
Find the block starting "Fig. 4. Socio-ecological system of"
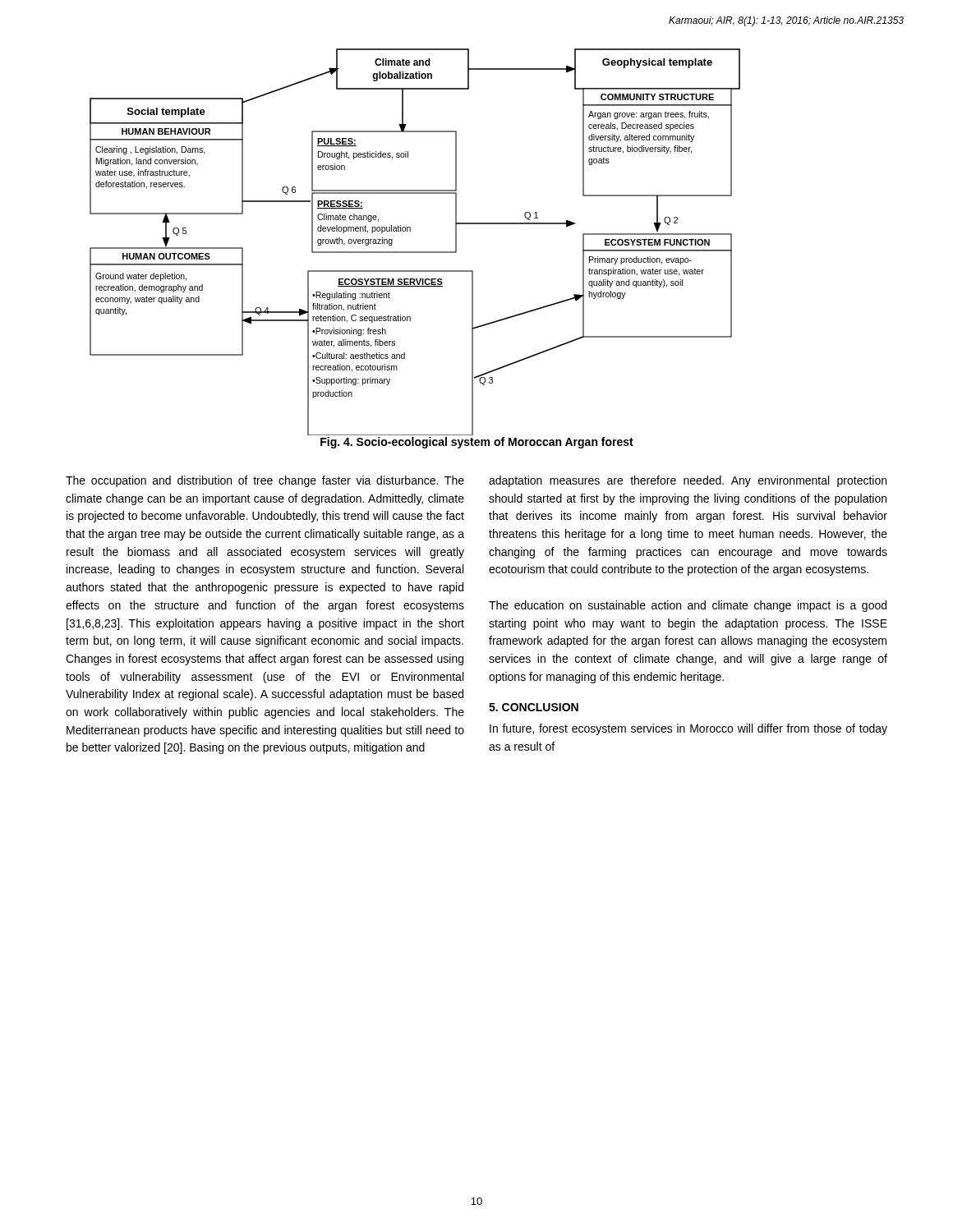(x=476, y=442)
